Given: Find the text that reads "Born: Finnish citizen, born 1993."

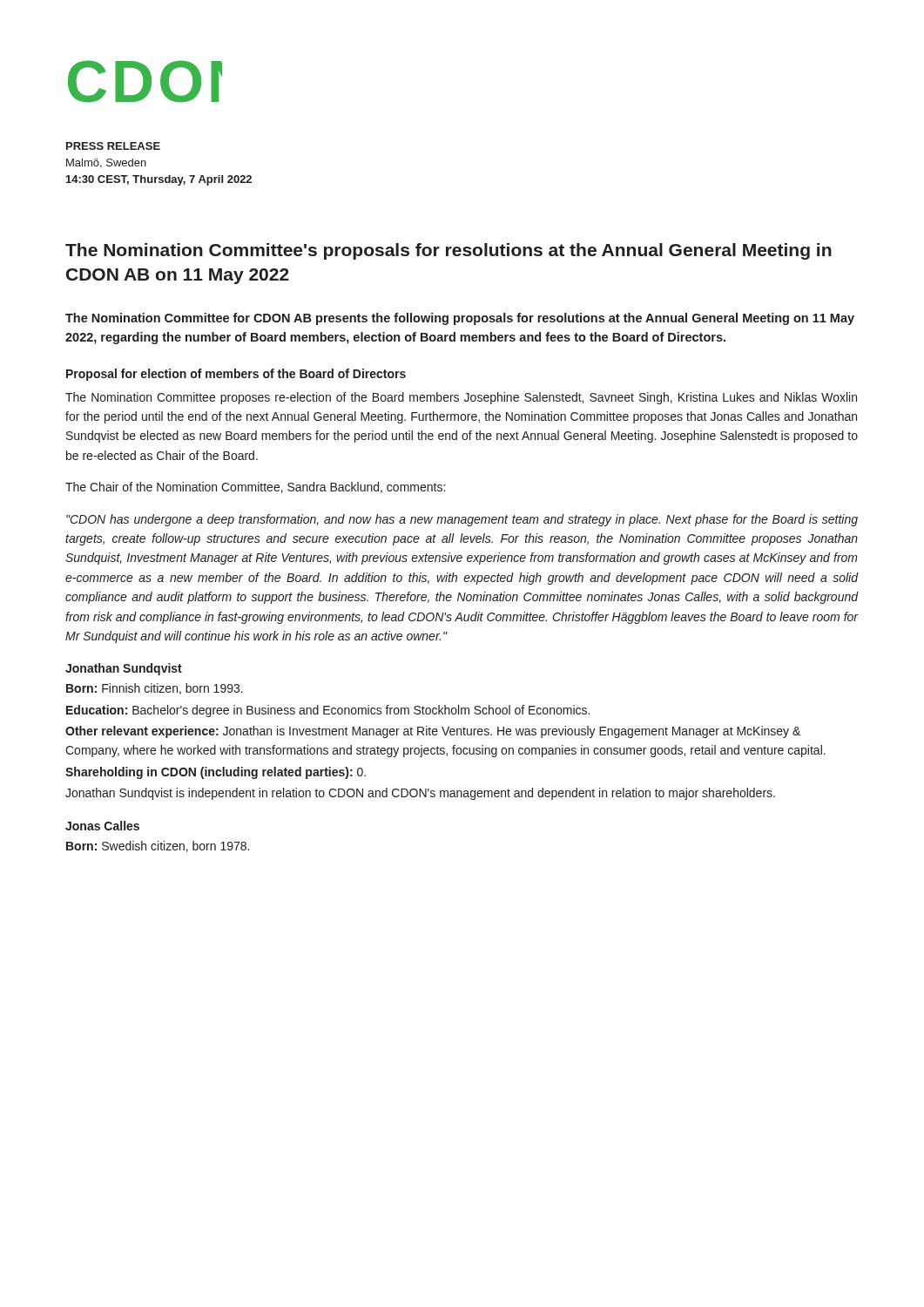Looking at the screenshot, I should coord(154,689).
